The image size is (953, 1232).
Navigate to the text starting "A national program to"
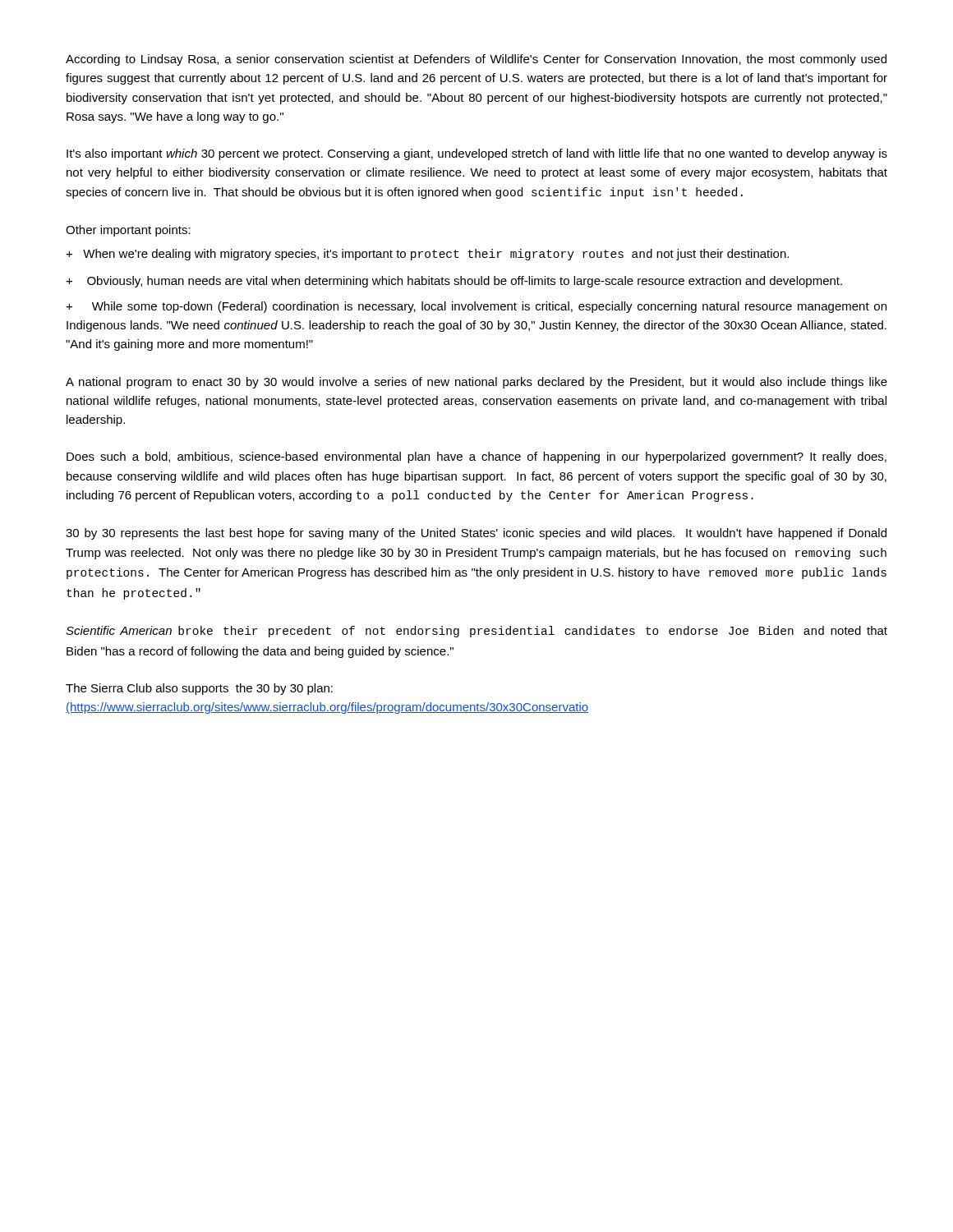476,400
